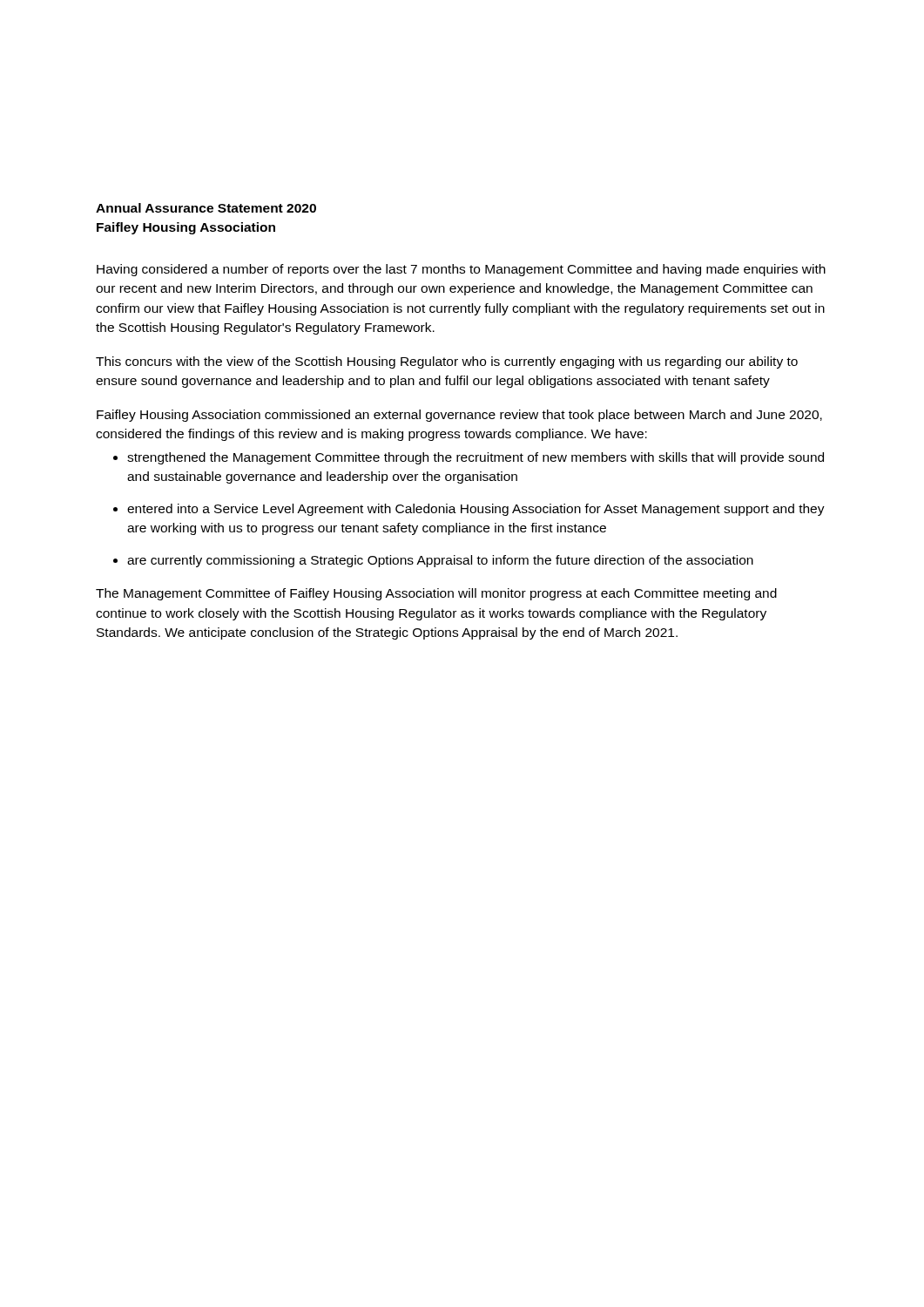Locate the title containing "Annual Assurance Statement 2020"
The width and height of the screenshot is (924, 1307).
206,208
